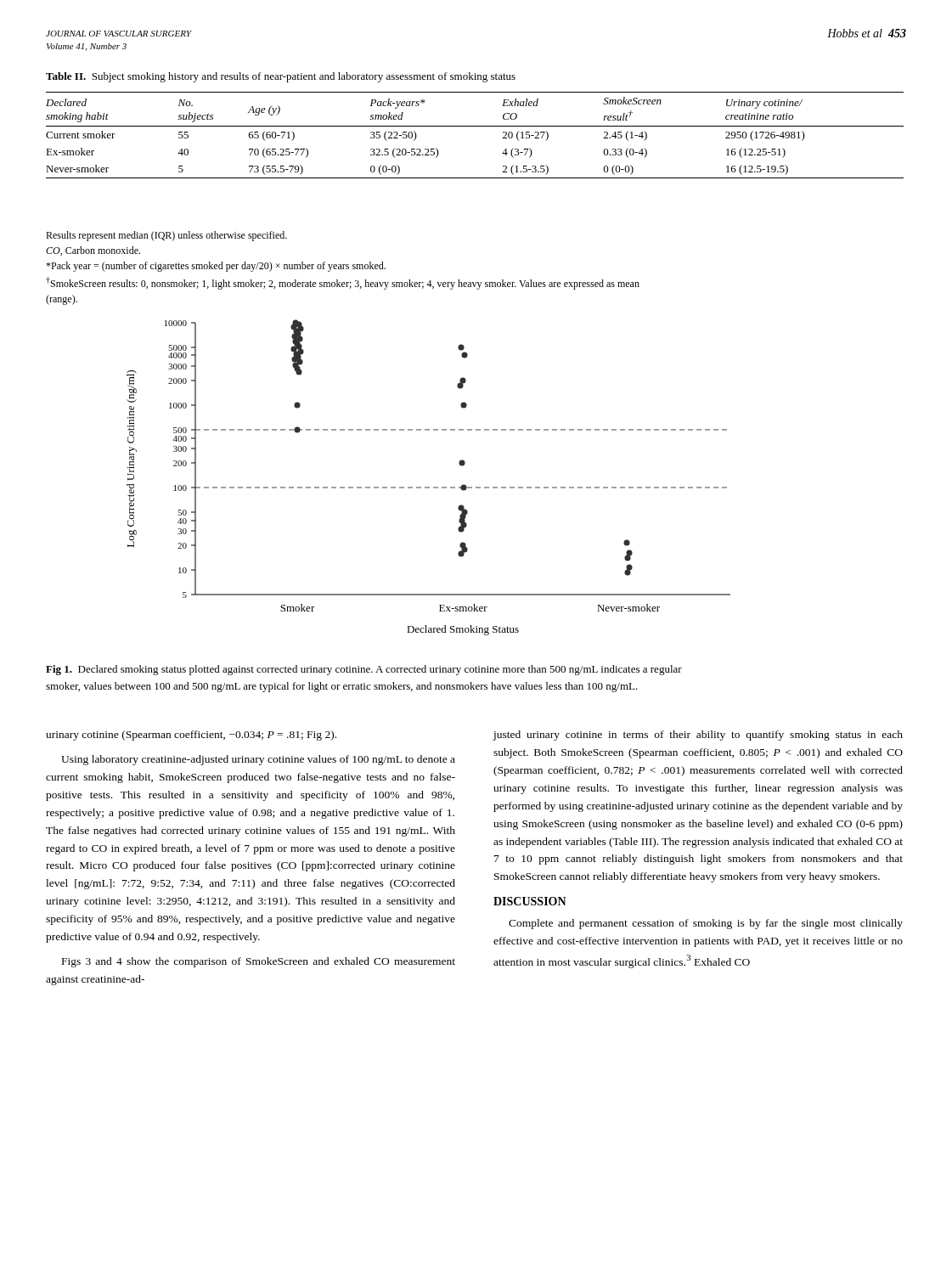The image size is (952, 1274).
Task: Select a section header
Action: [x=530, y=902]
